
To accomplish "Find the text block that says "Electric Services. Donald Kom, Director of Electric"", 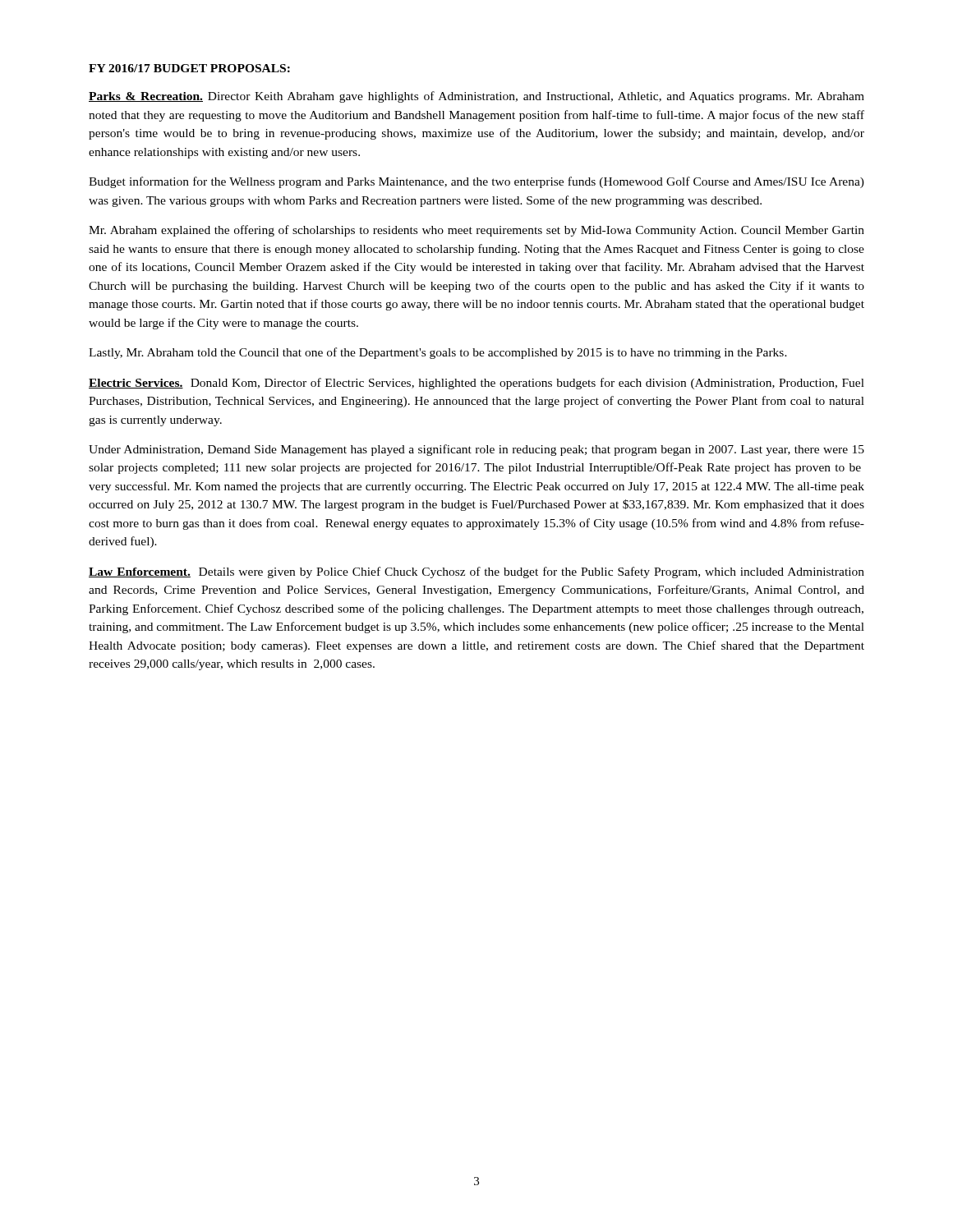I will click(x=476, y=400).
